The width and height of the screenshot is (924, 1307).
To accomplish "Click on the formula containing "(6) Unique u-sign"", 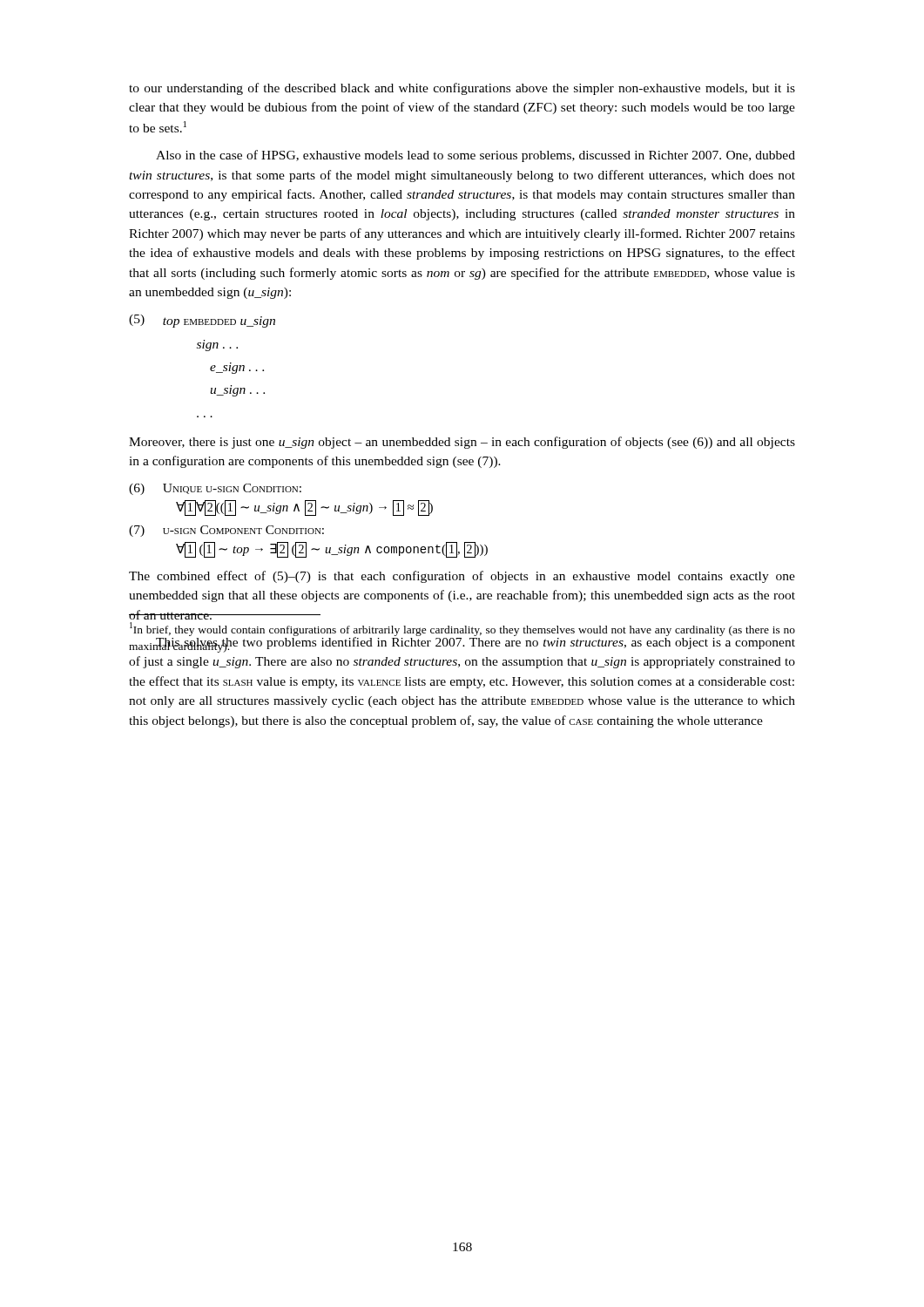I will (215, 489).
